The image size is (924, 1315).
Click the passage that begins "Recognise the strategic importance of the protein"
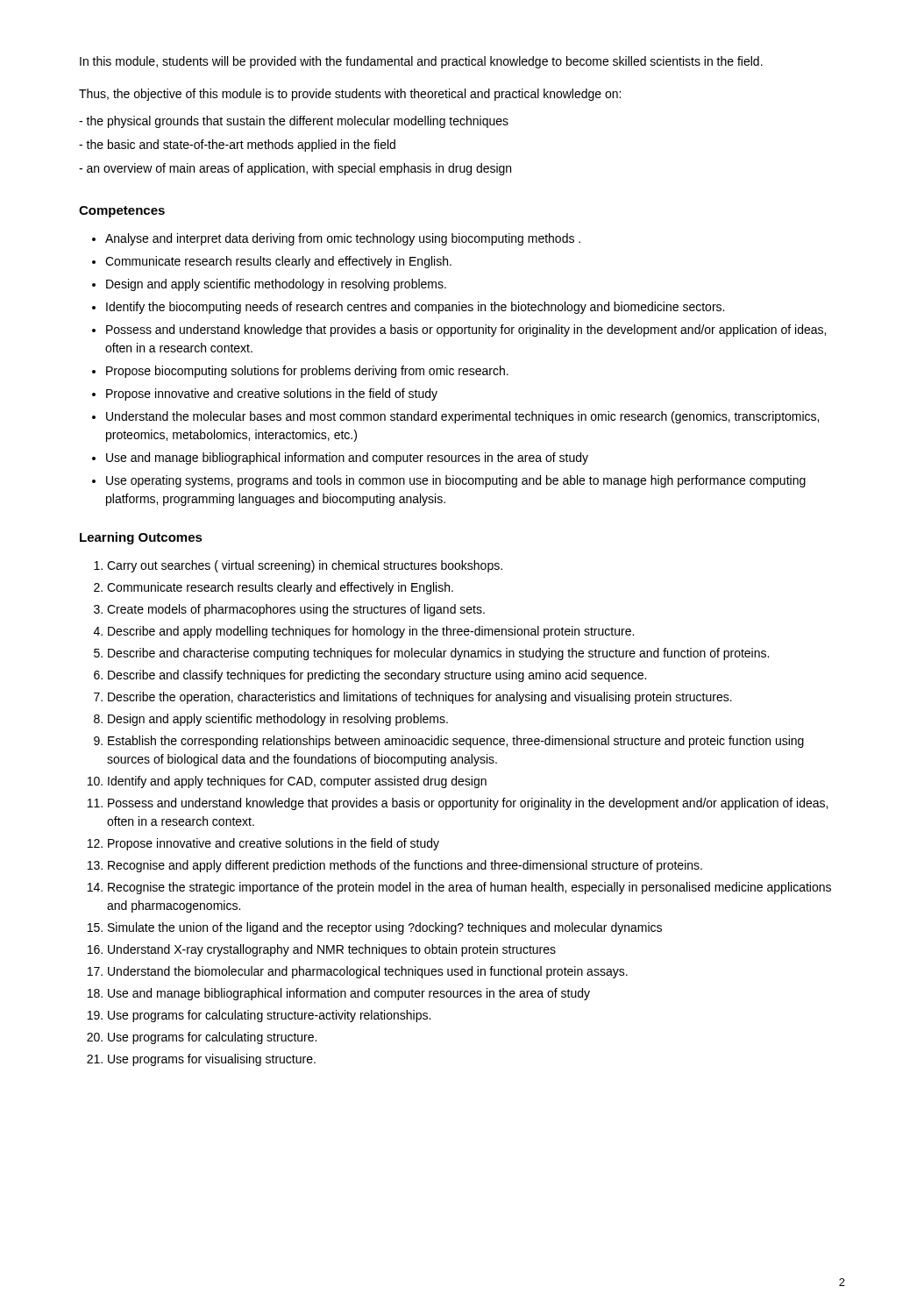coord(469,896)
